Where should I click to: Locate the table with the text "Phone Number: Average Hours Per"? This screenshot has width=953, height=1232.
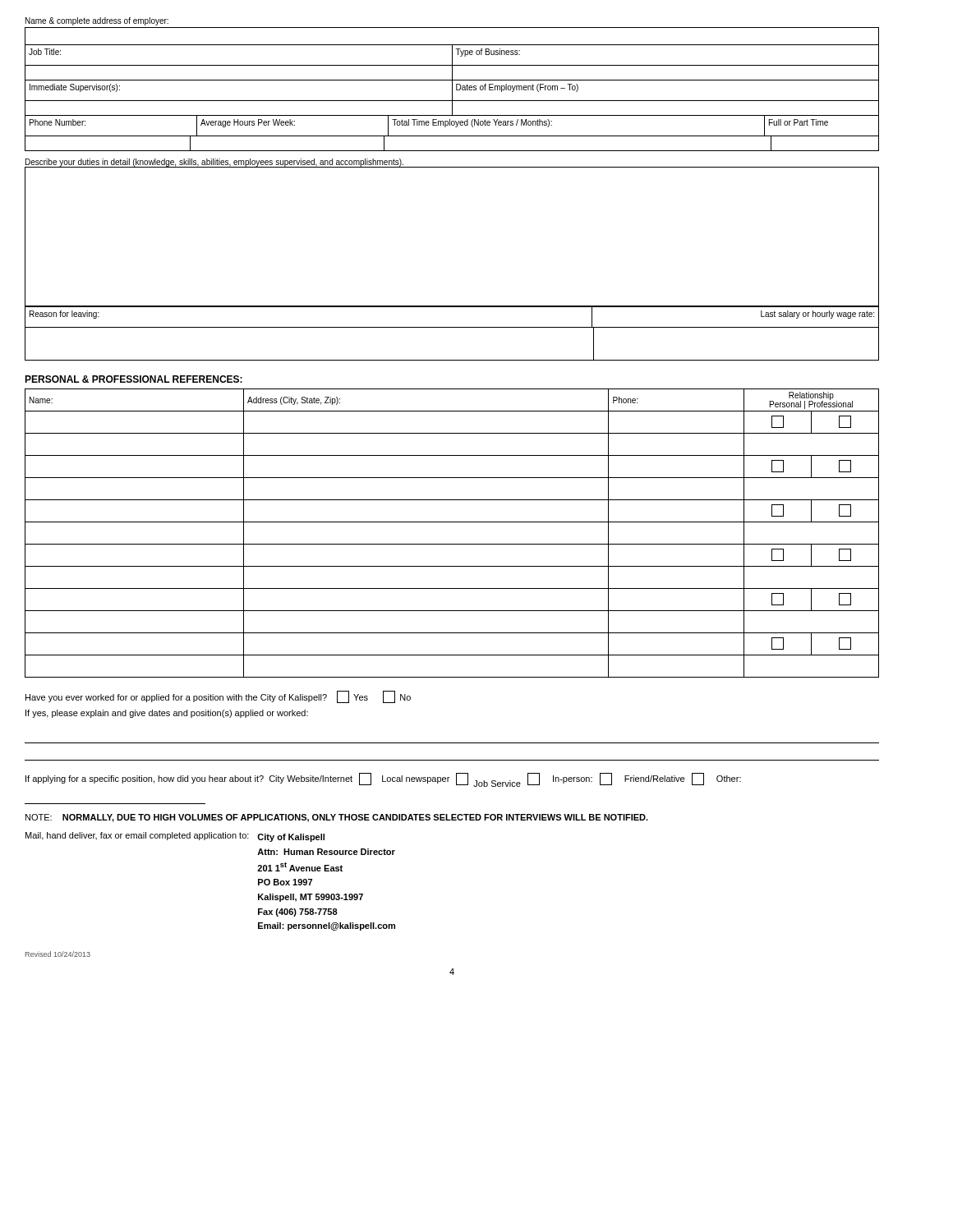pyautogui.click(x=452, y=126)
